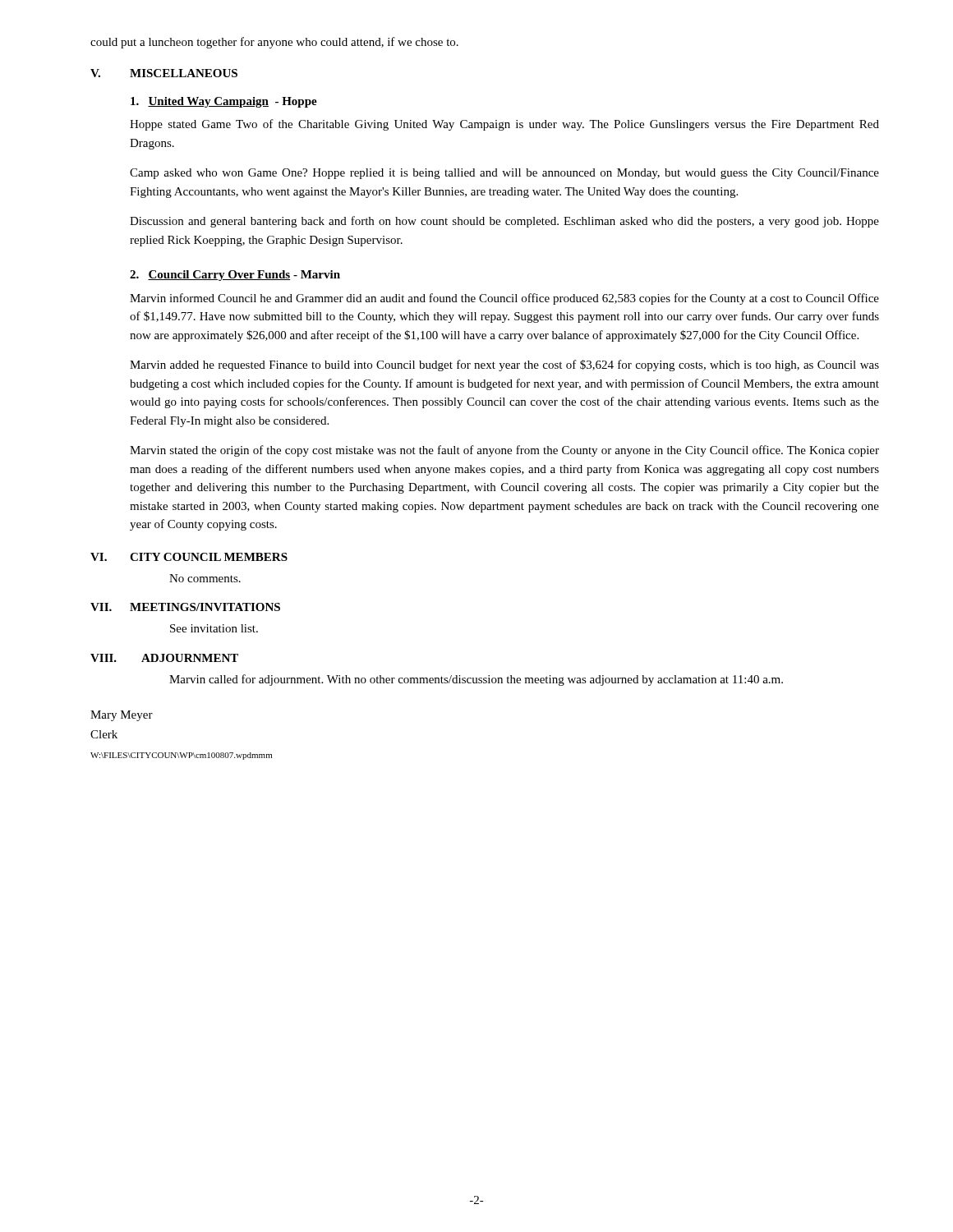Locate the text "No comments."
Viewport: 953px width, 1232px height.
205,578
